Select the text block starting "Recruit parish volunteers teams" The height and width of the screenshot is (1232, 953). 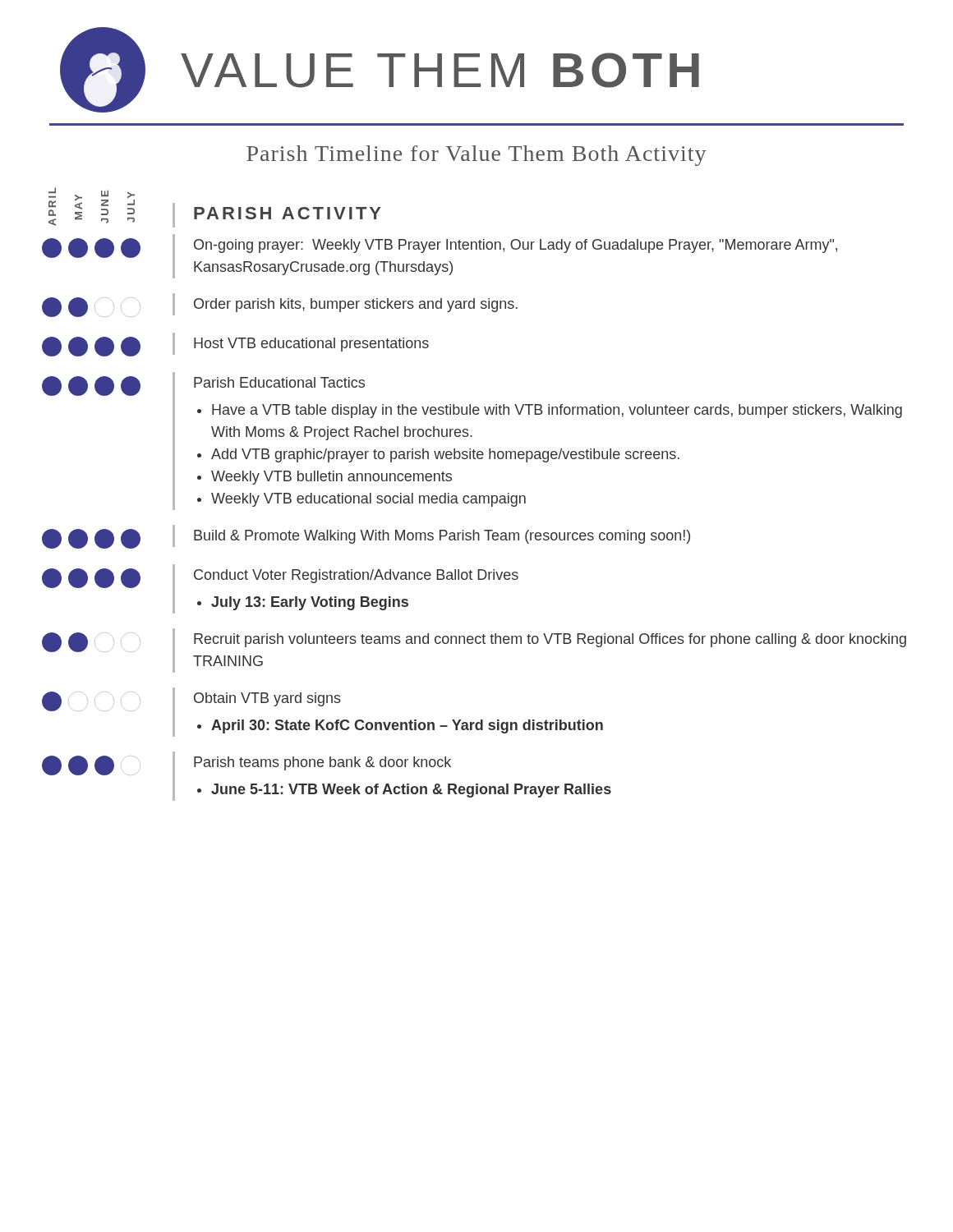476,650
